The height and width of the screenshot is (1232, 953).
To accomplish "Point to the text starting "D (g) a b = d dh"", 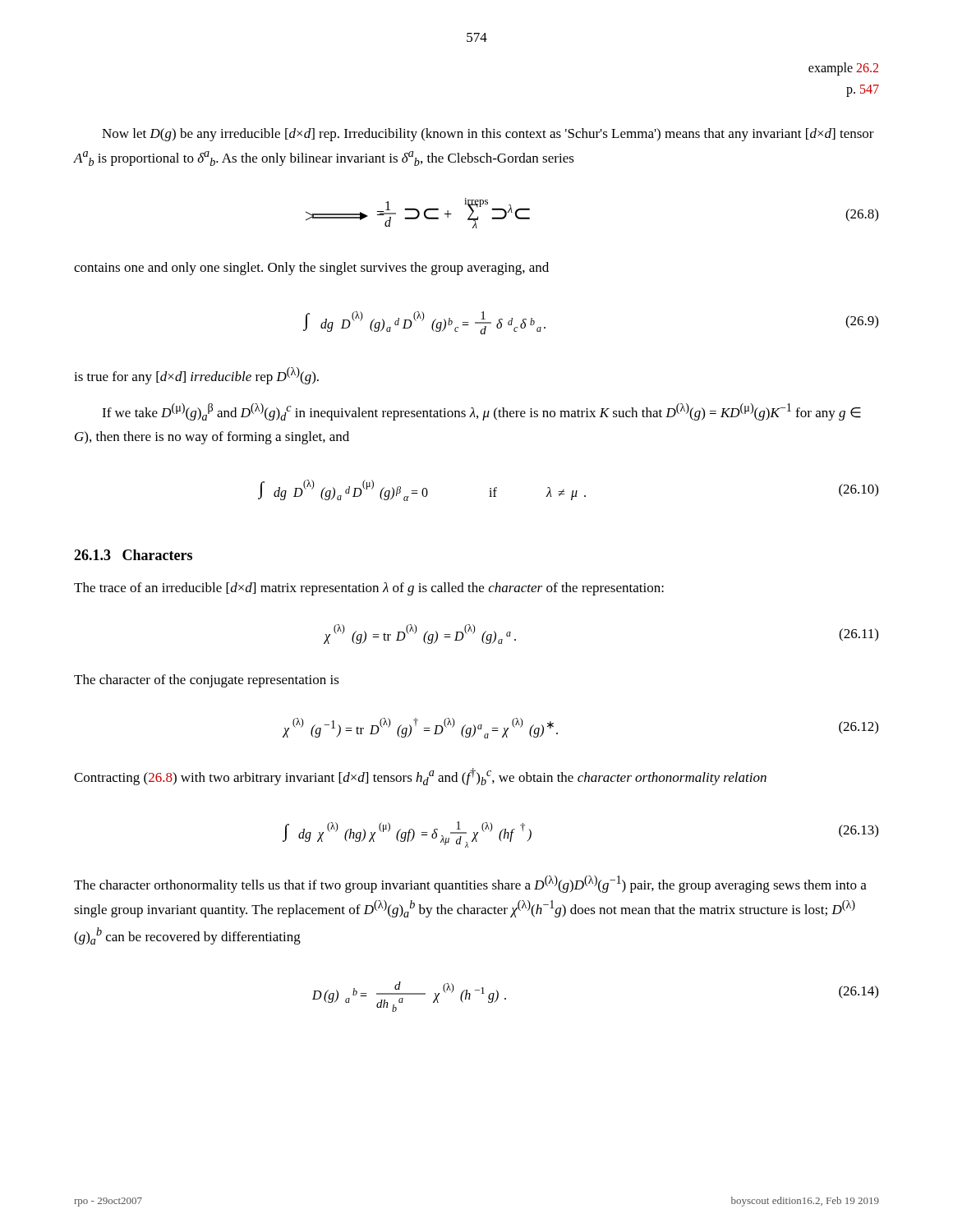I will click(401, 998).
